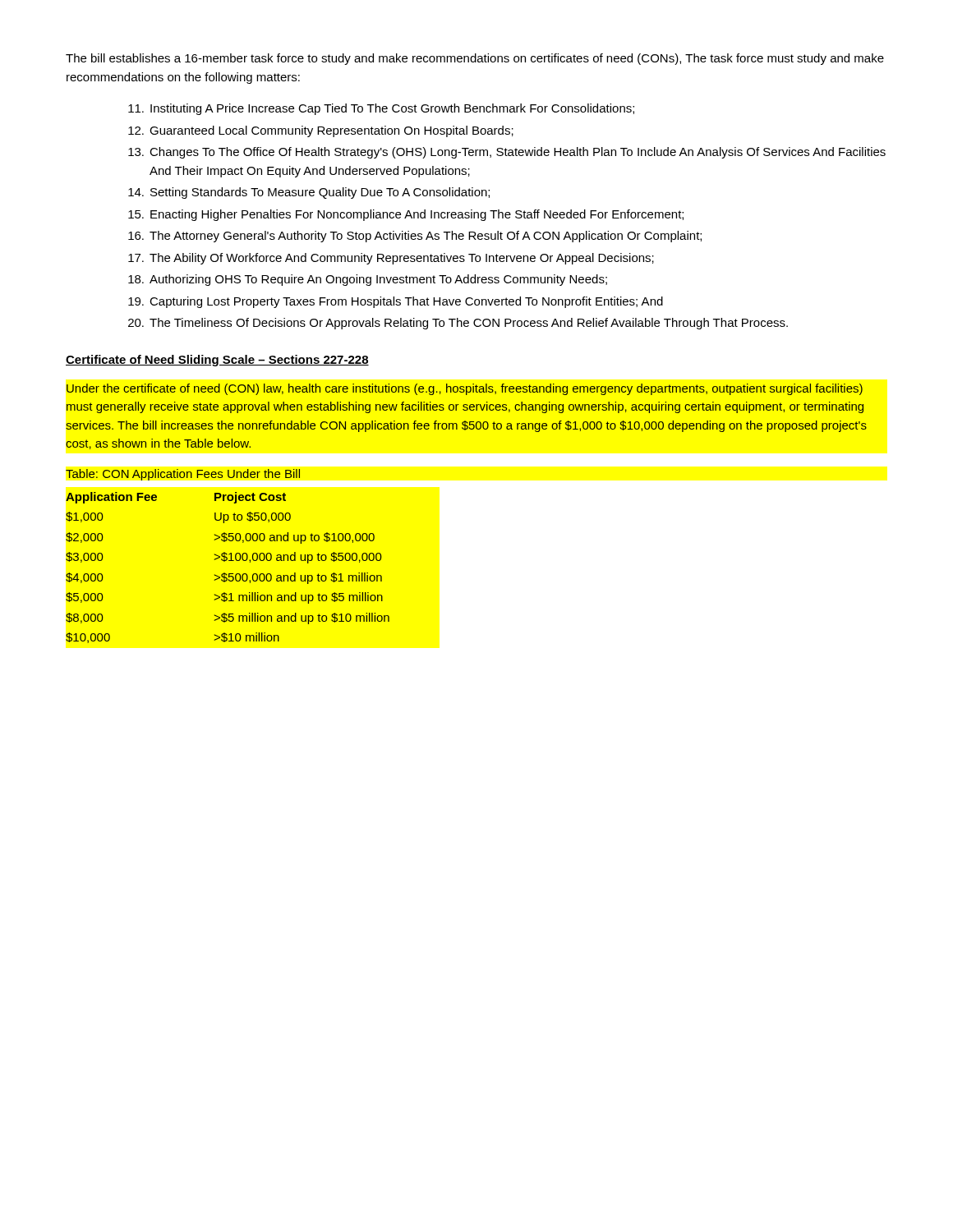
Task: Find the section header
Action: pyautogui.click(x=217, y=359)
